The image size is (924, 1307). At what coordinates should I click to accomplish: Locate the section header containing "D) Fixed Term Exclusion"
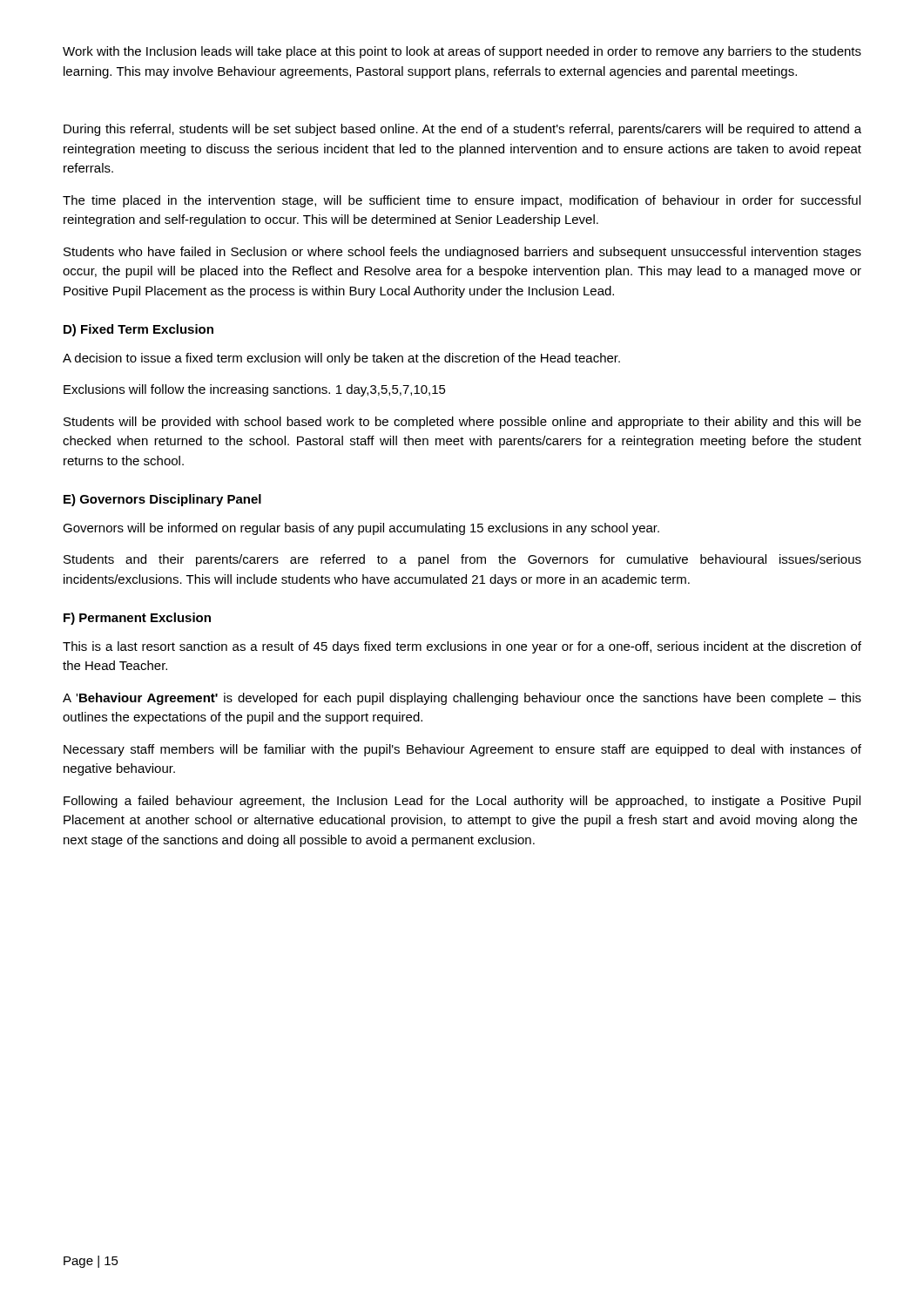[138, 329]
